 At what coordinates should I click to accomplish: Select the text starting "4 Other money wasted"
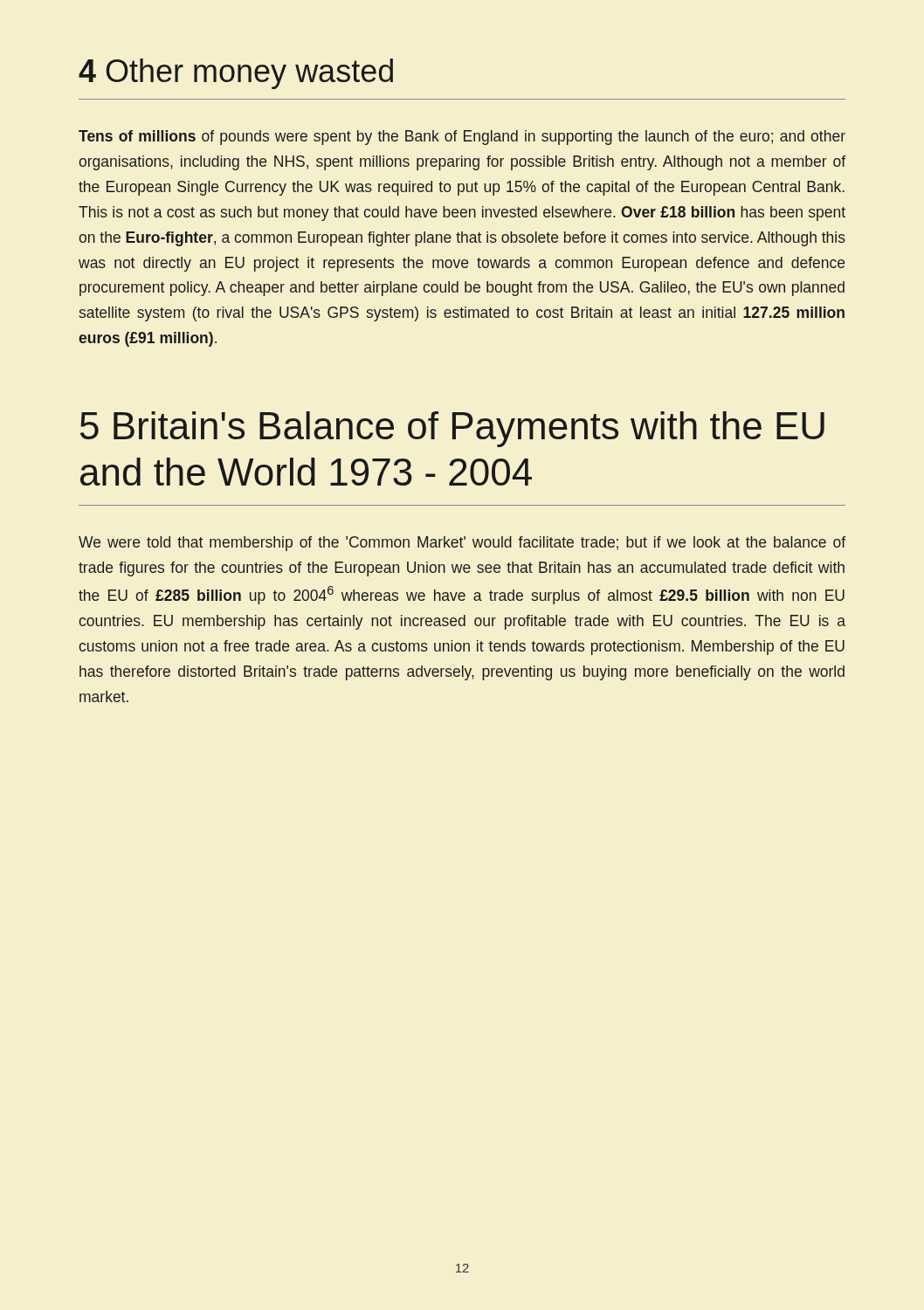point(237,71)
